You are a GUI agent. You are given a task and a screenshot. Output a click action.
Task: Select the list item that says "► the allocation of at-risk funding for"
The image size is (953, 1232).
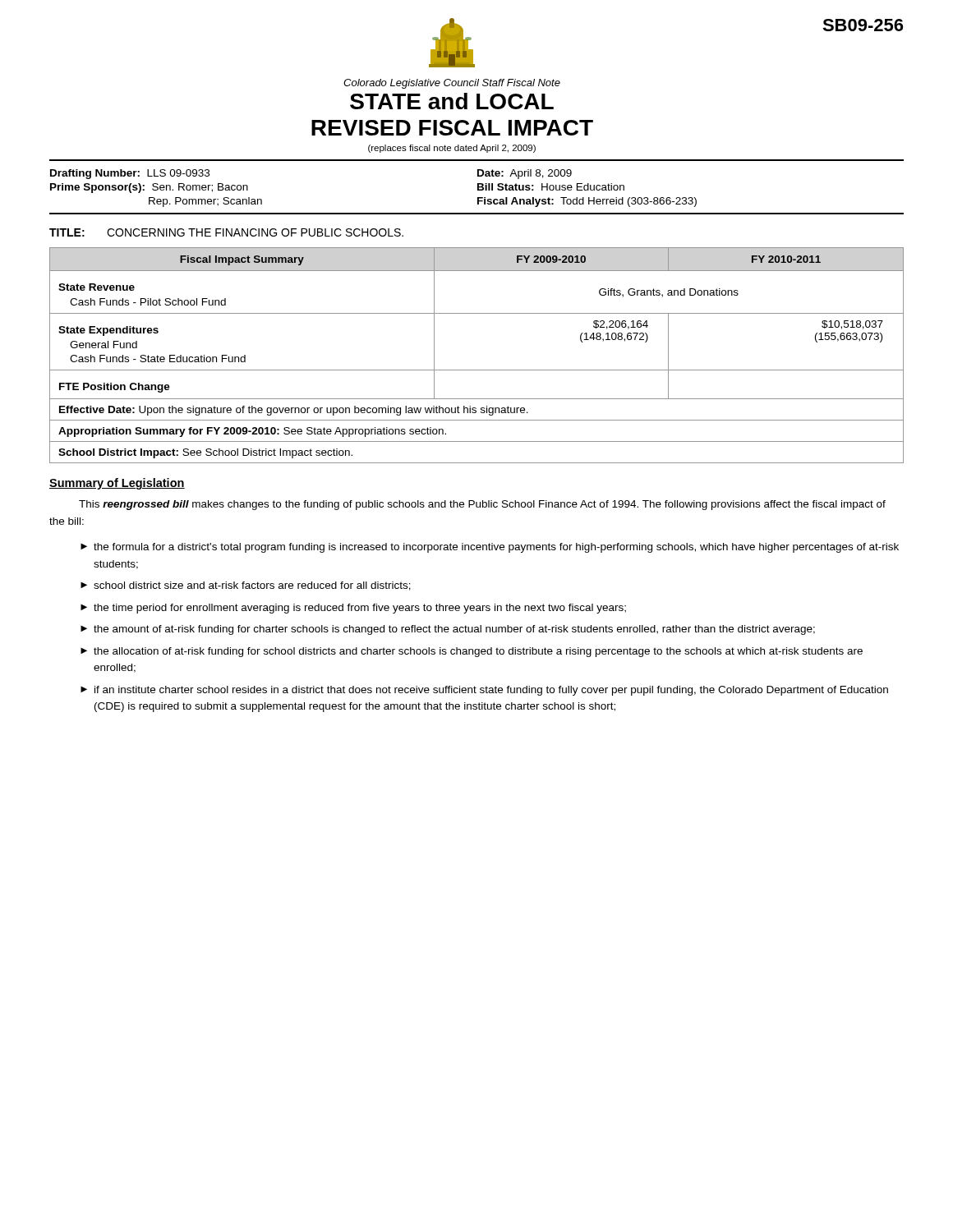(491, 660)
